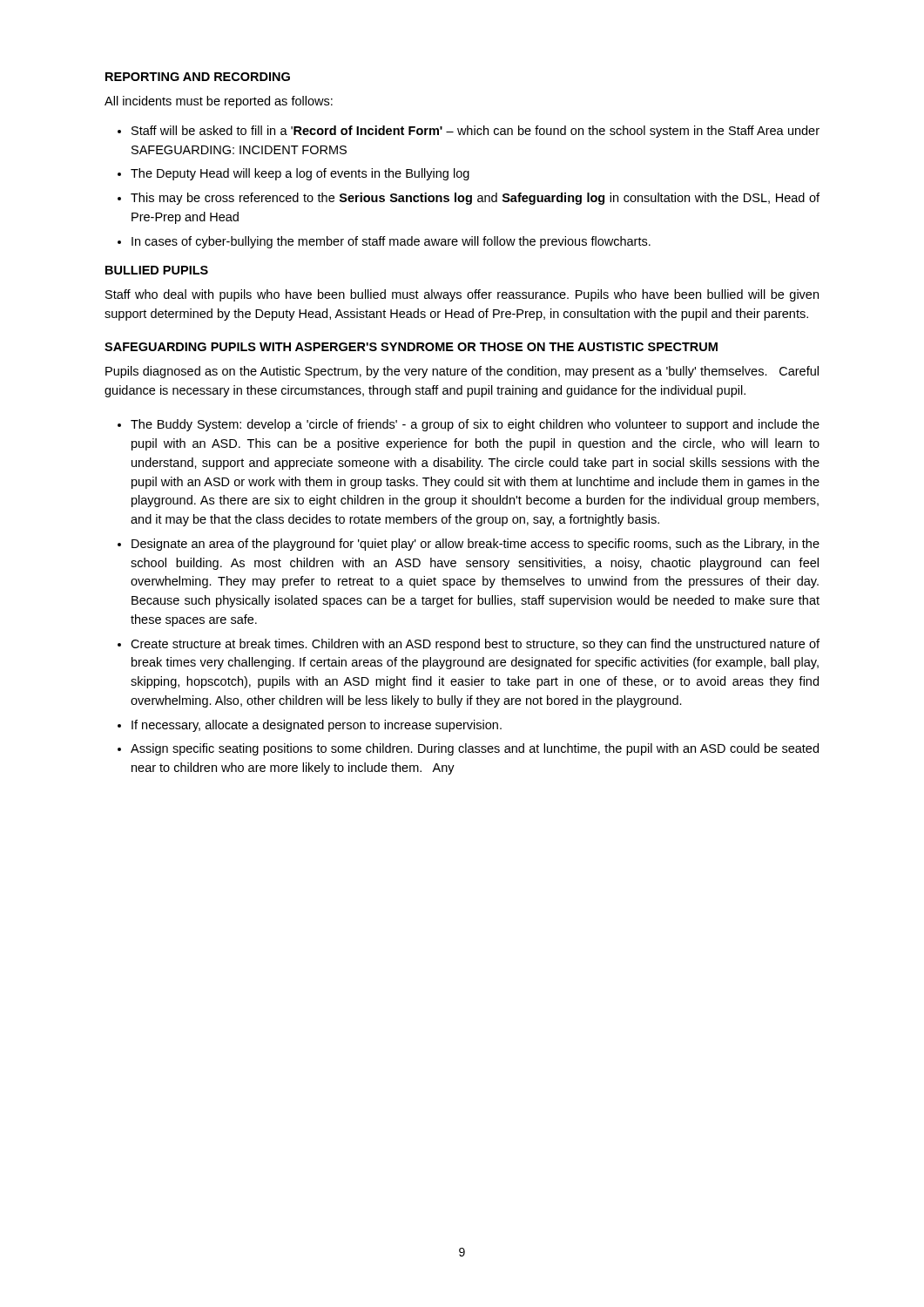Click the passage that begins "Pupils diagnosed as on the Autistic"
Screen dimensions: 1307x924
[462, 380]
